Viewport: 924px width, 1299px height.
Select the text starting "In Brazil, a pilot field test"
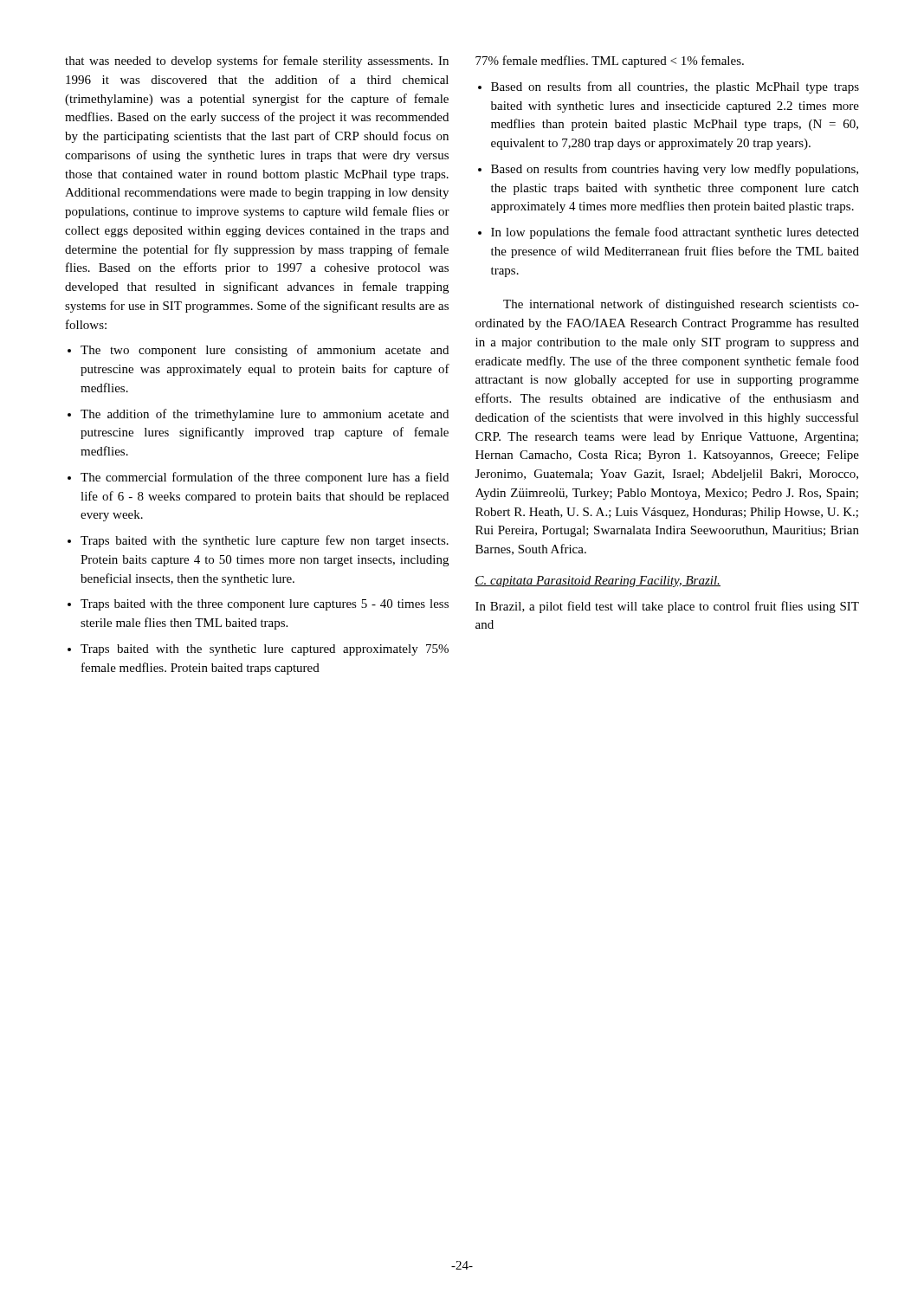[667, 616]
